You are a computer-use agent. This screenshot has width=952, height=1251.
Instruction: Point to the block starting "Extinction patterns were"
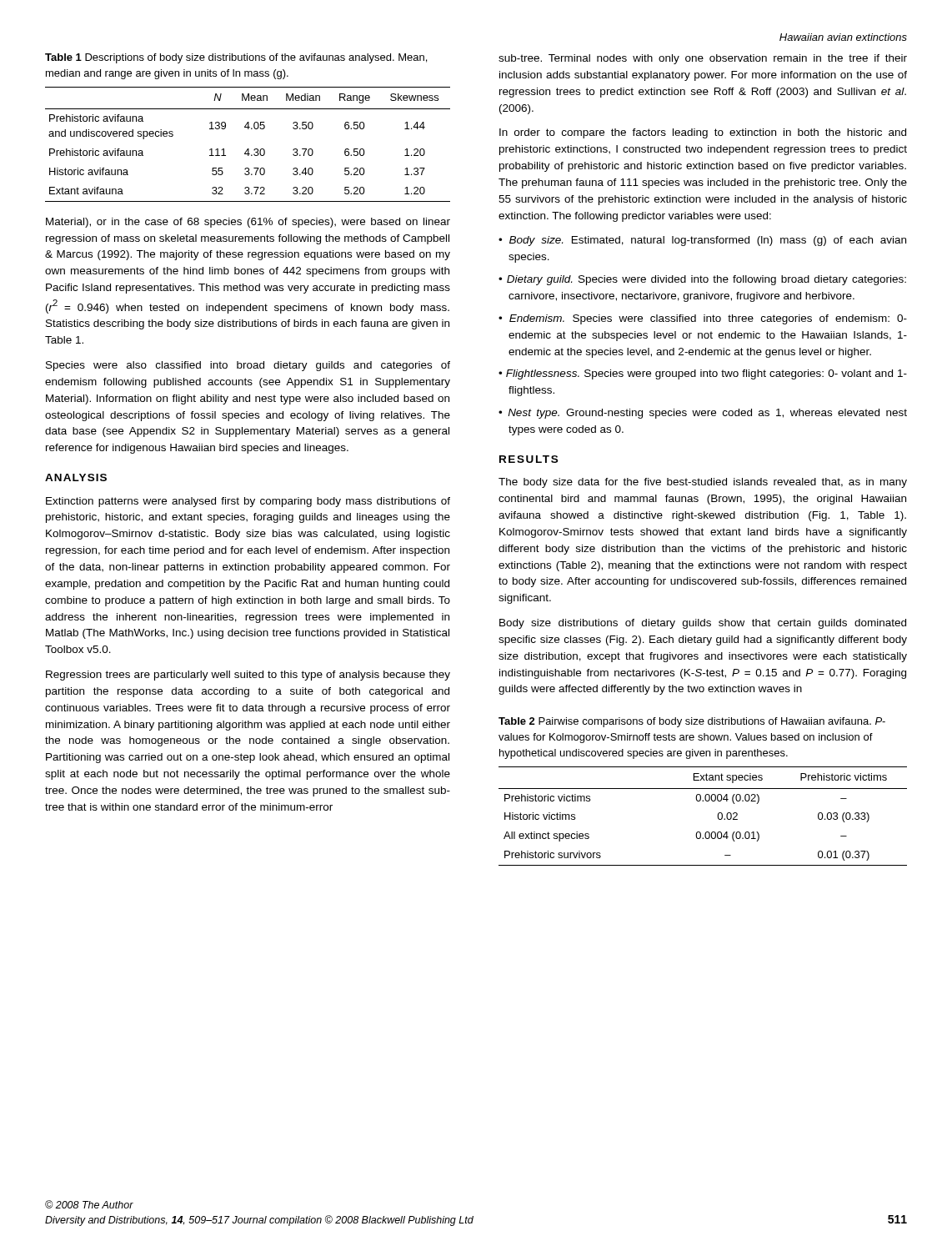pos(248,575)
